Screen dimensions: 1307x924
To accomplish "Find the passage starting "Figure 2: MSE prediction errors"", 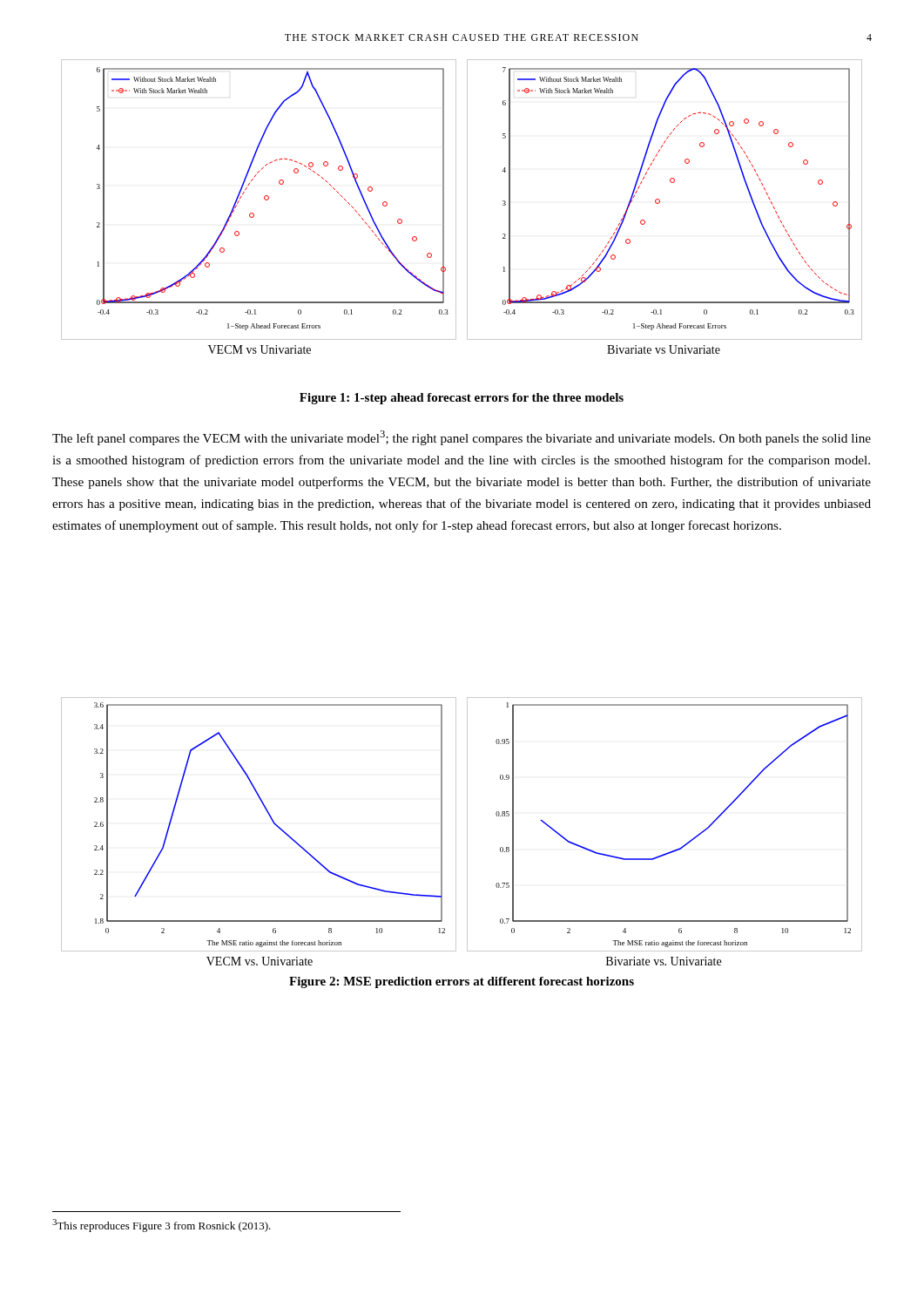I will click(x=462, y=981).
